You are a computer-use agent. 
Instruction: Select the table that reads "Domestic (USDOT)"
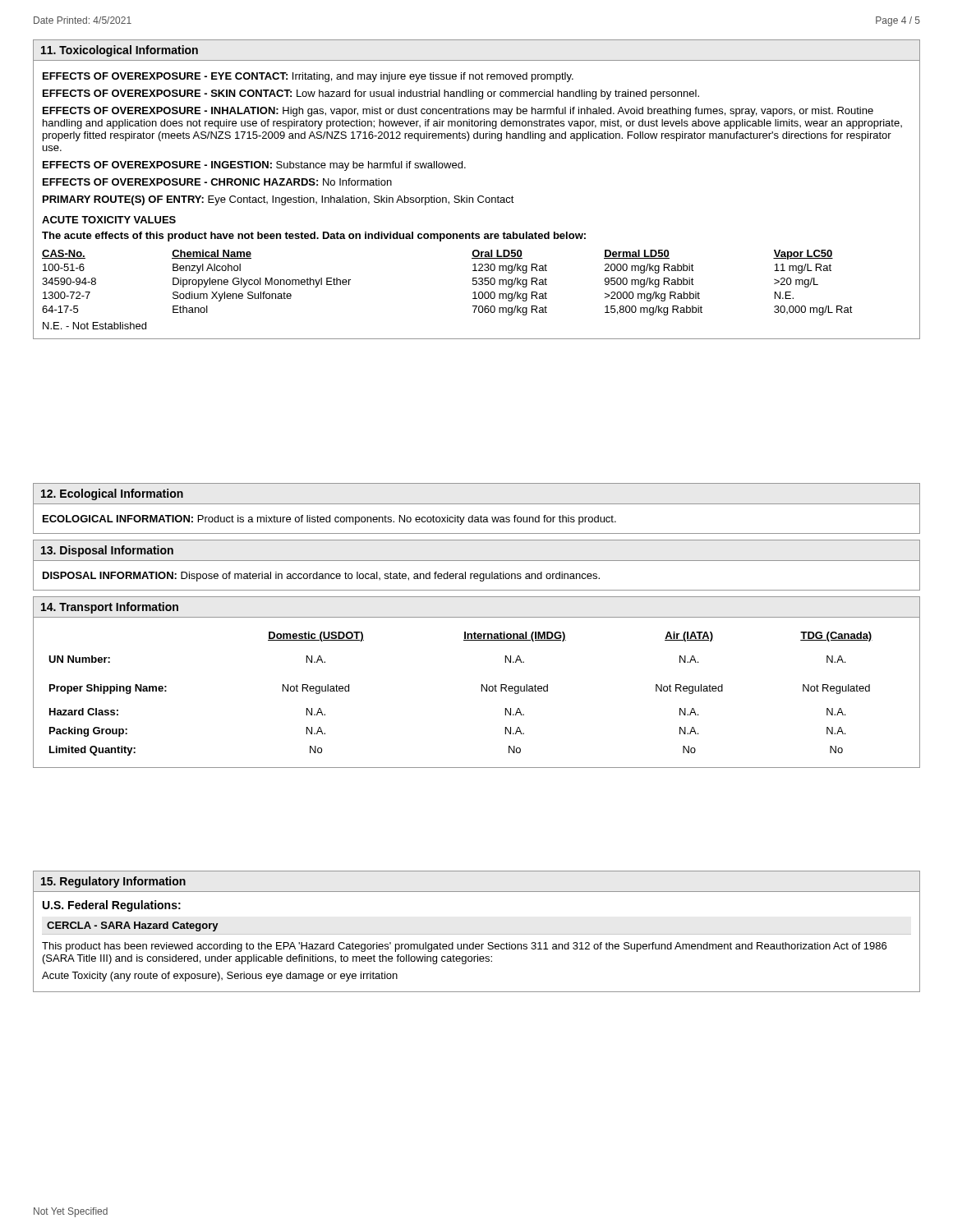click(476, 692)
